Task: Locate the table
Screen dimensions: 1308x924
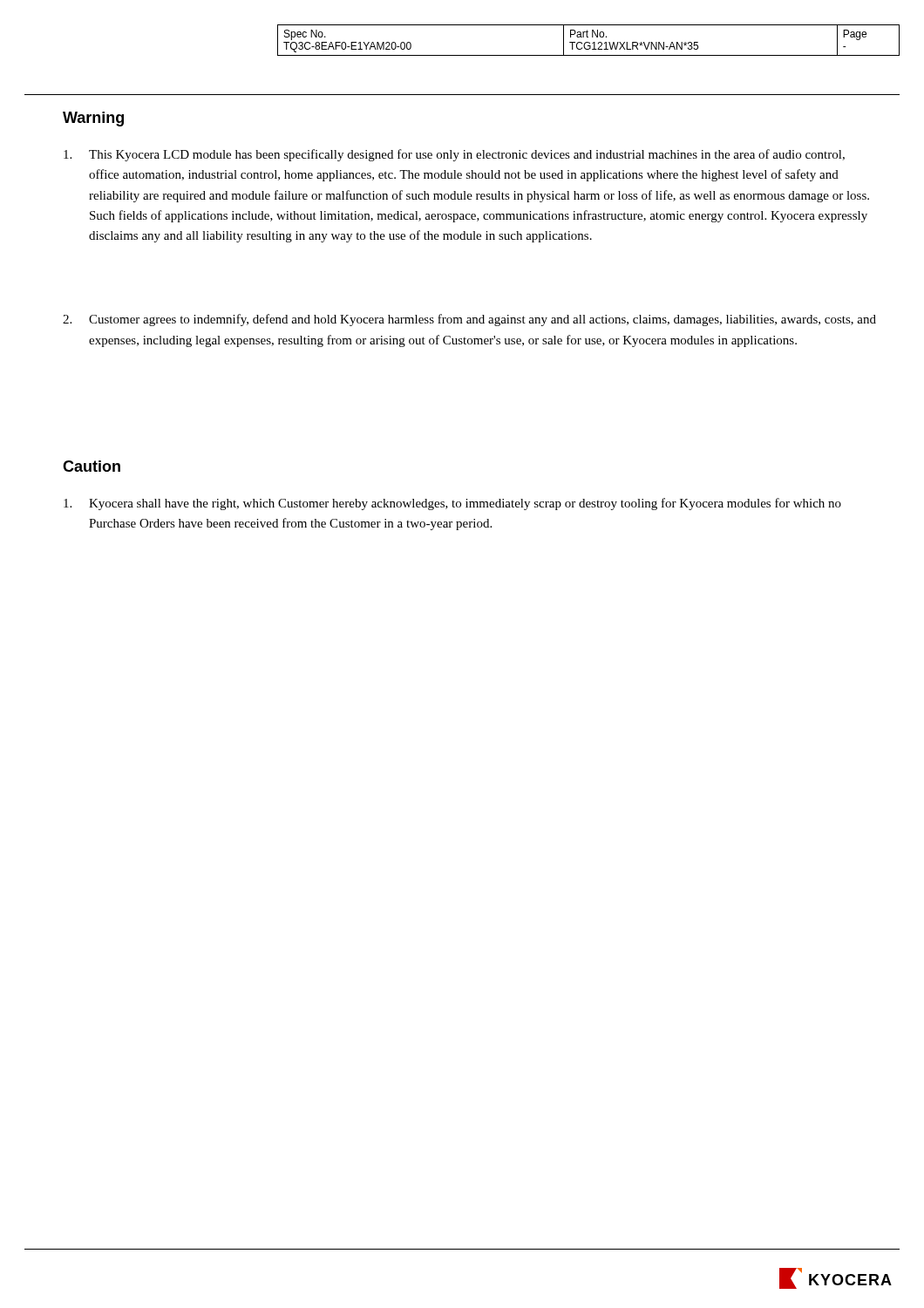Action: pyautogui.click(x=588, y=40)
